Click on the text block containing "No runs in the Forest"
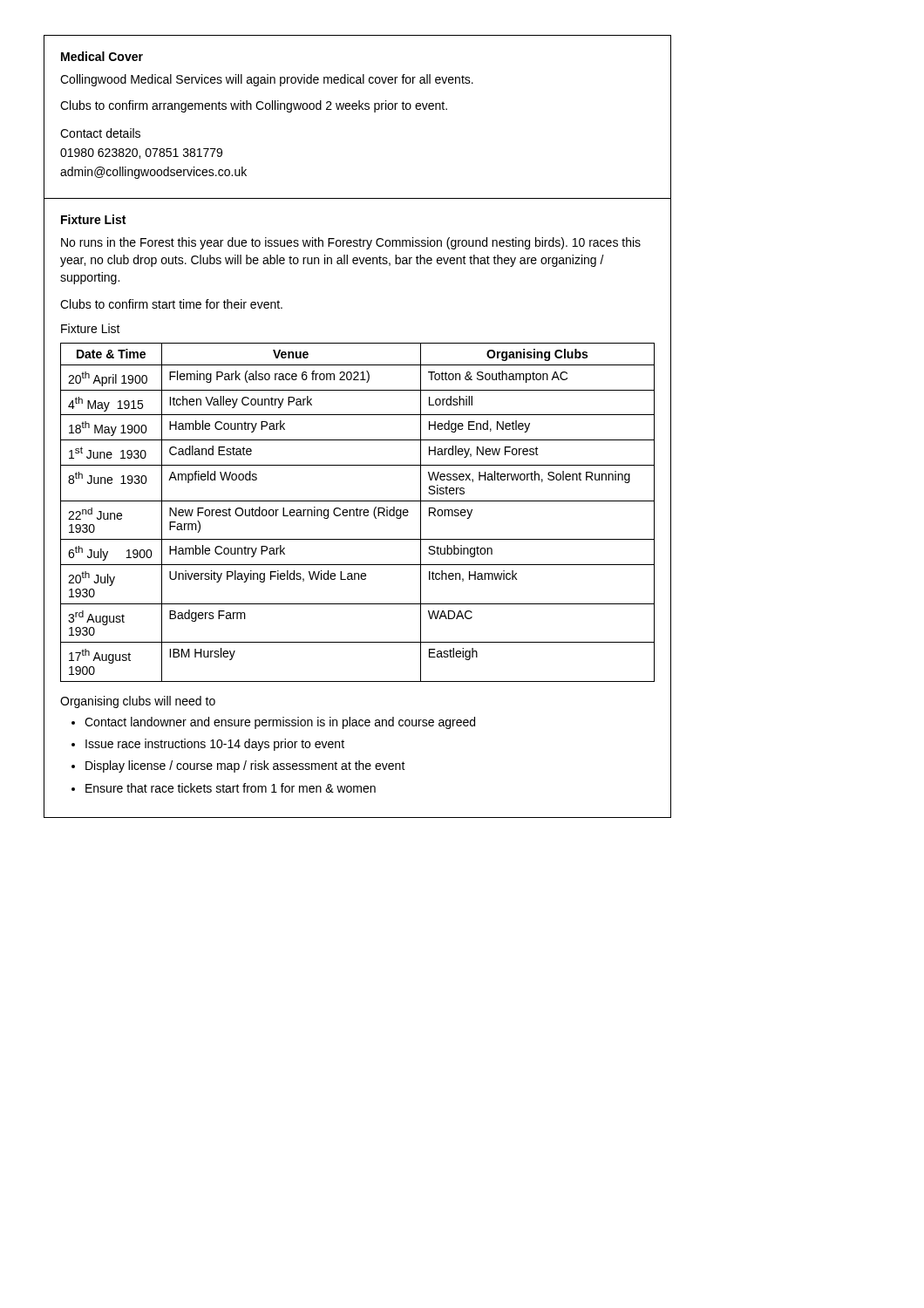This screenshot has height=1308, width=924. [351, 243]
